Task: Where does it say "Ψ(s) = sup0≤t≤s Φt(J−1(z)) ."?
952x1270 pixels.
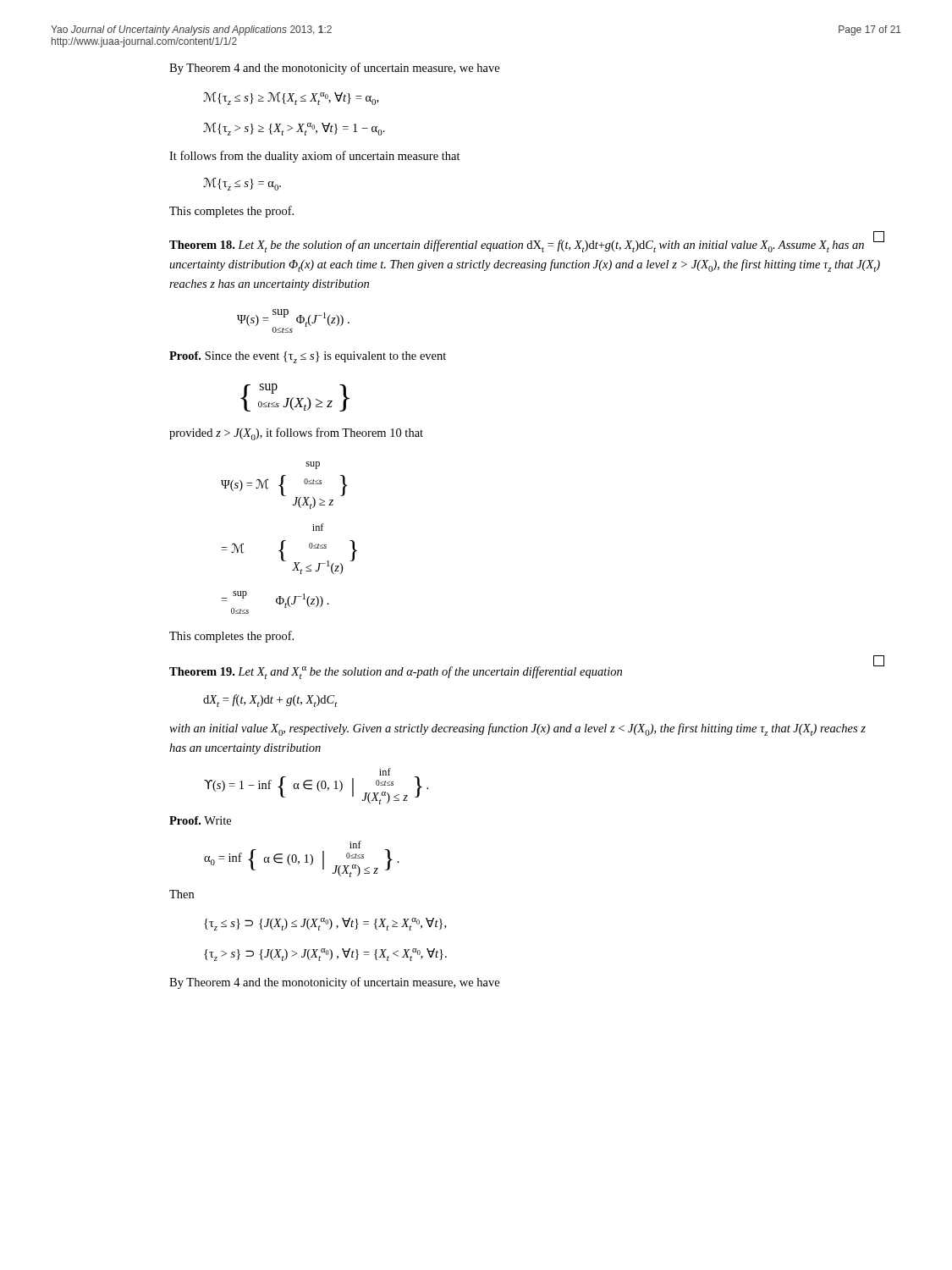Action: coord(293,321)
